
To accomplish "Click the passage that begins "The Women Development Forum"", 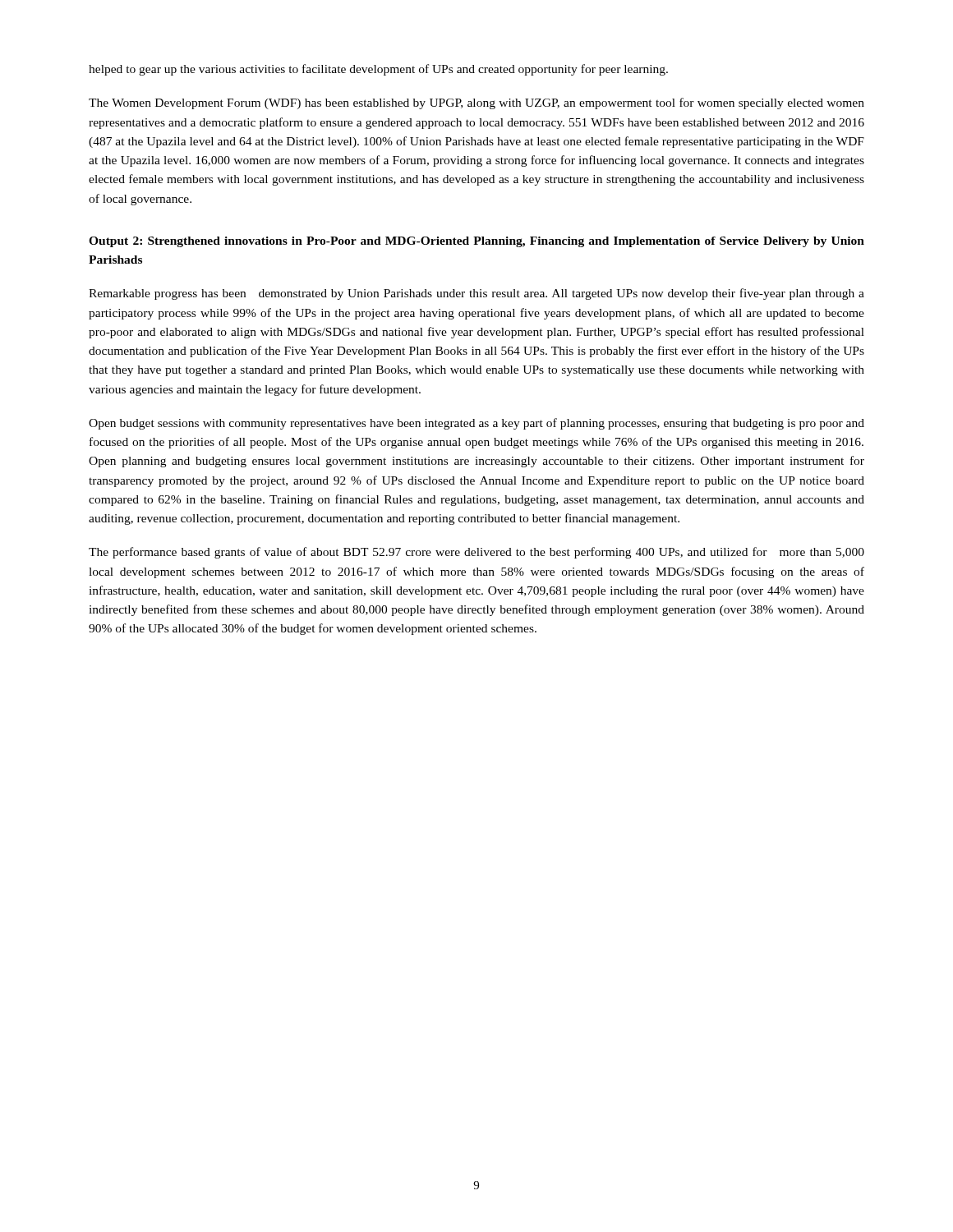I will pyautogui.click(x=476, y=150).
